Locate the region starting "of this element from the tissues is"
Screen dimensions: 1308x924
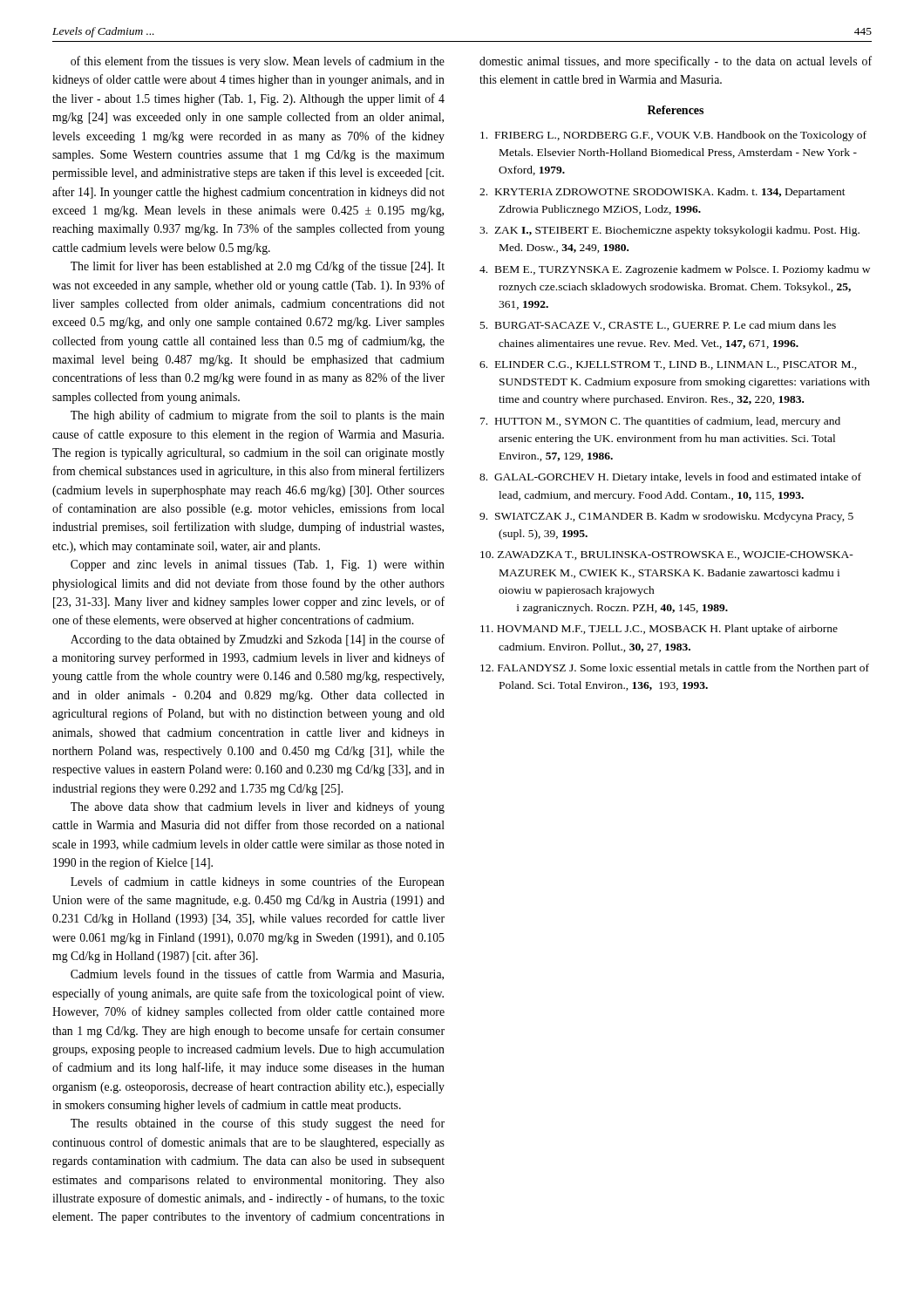[248, 155]
